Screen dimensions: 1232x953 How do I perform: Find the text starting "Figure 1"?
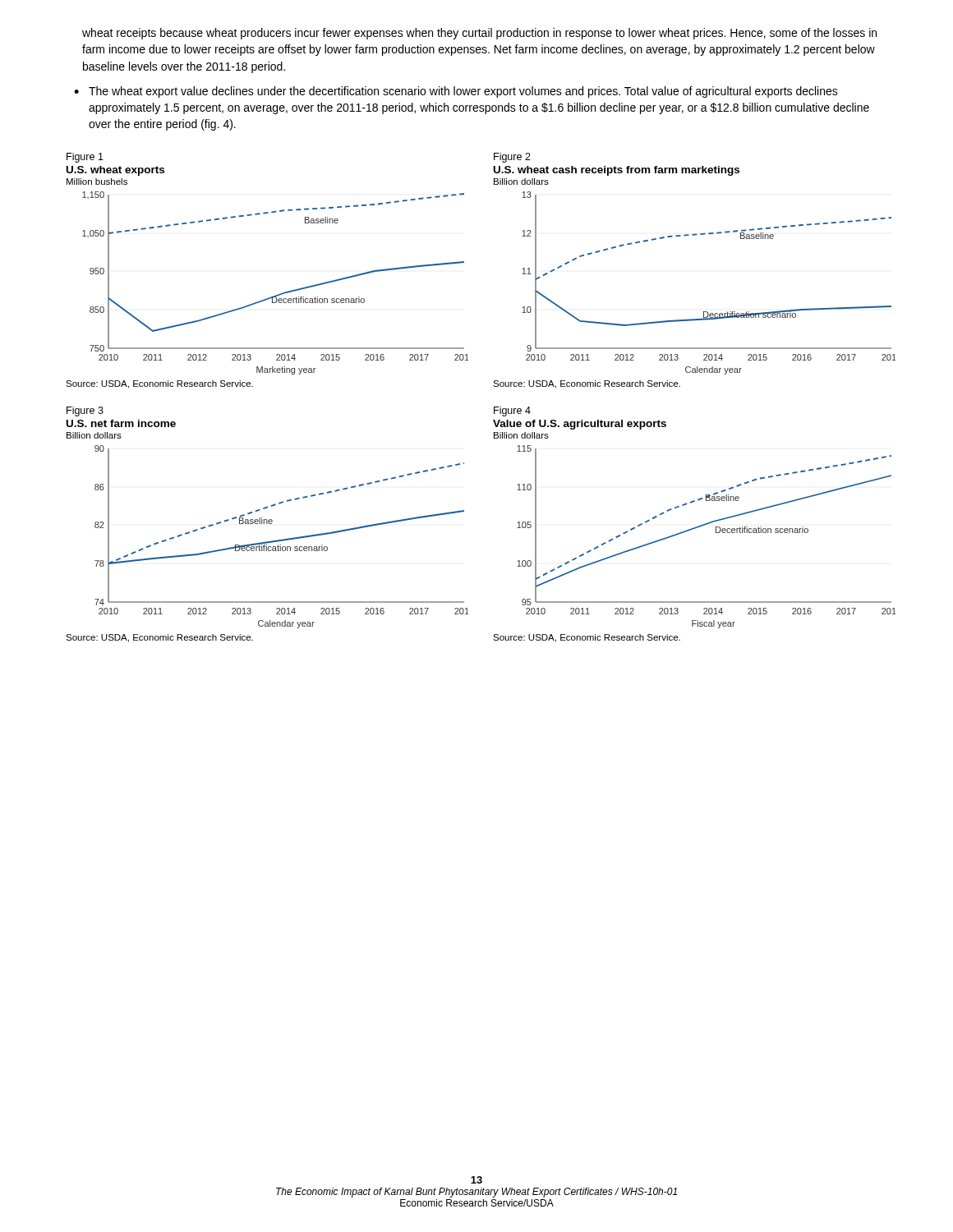85,157
